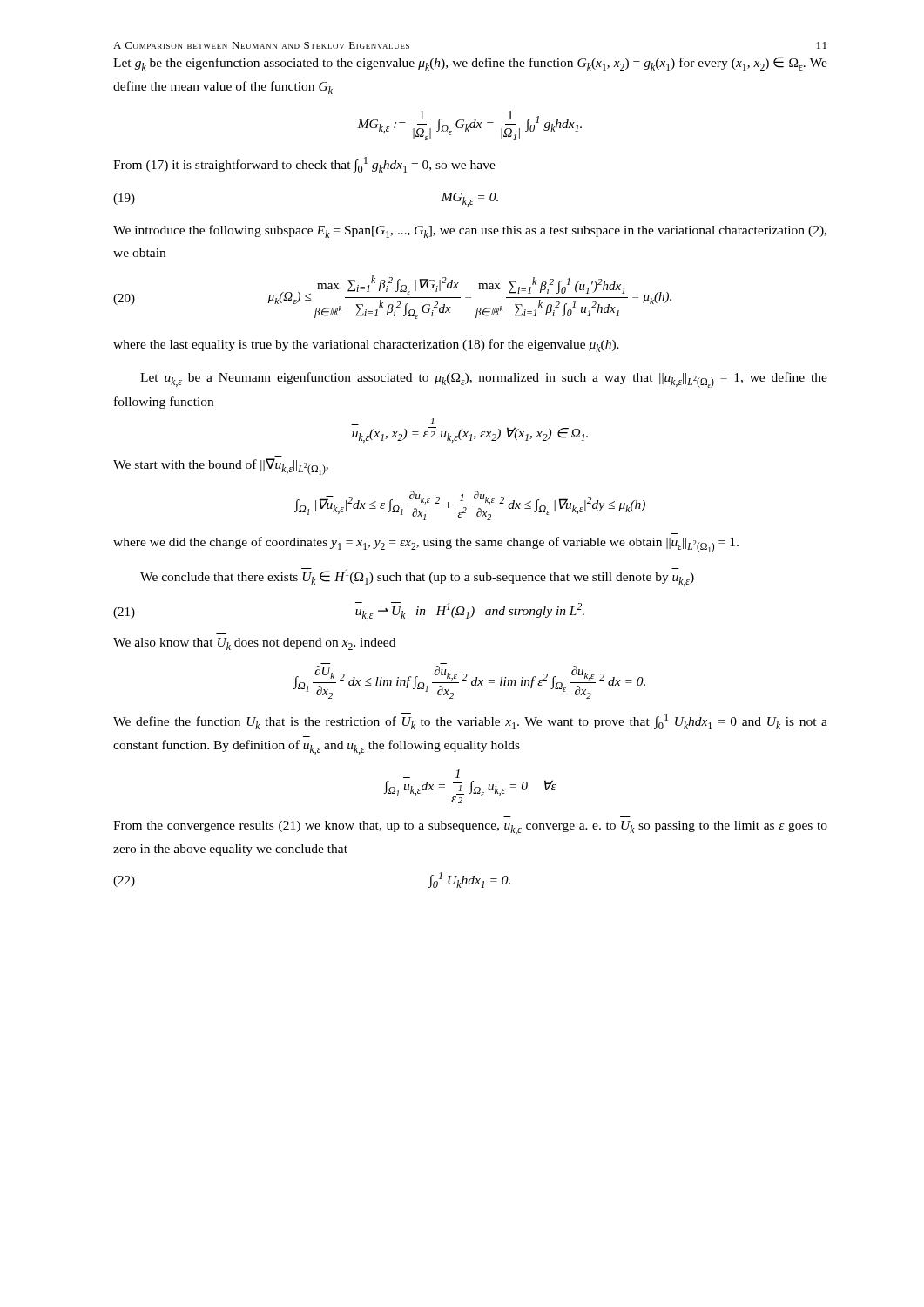Click on the formula that says "uk,ε(x1, x2) = ε12 uk,ε(x1, εx2)"

pyautogui.click(x=470, y=432)
